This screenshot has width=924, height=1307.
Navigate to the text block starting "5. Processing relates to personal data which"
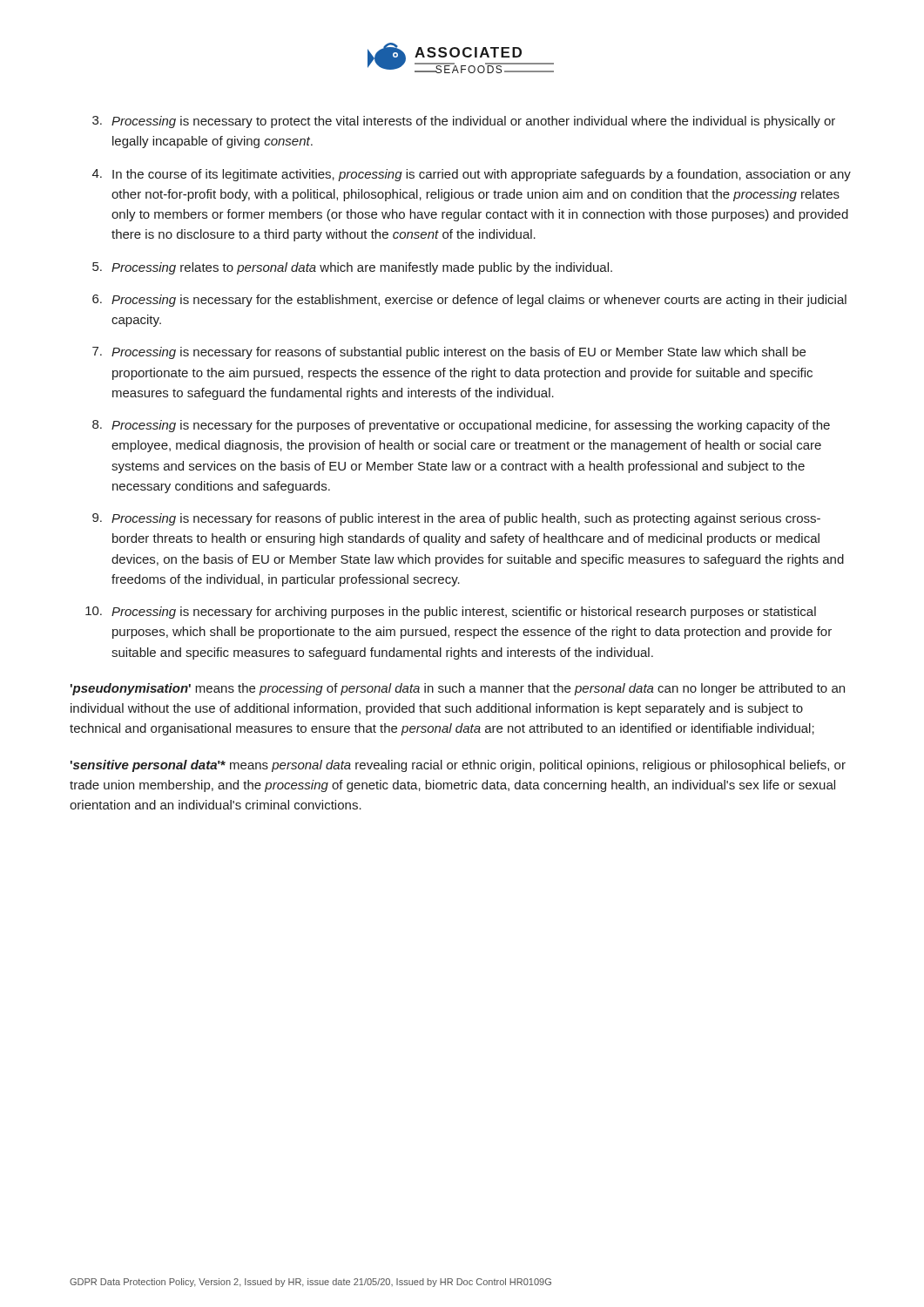point(462,267)
